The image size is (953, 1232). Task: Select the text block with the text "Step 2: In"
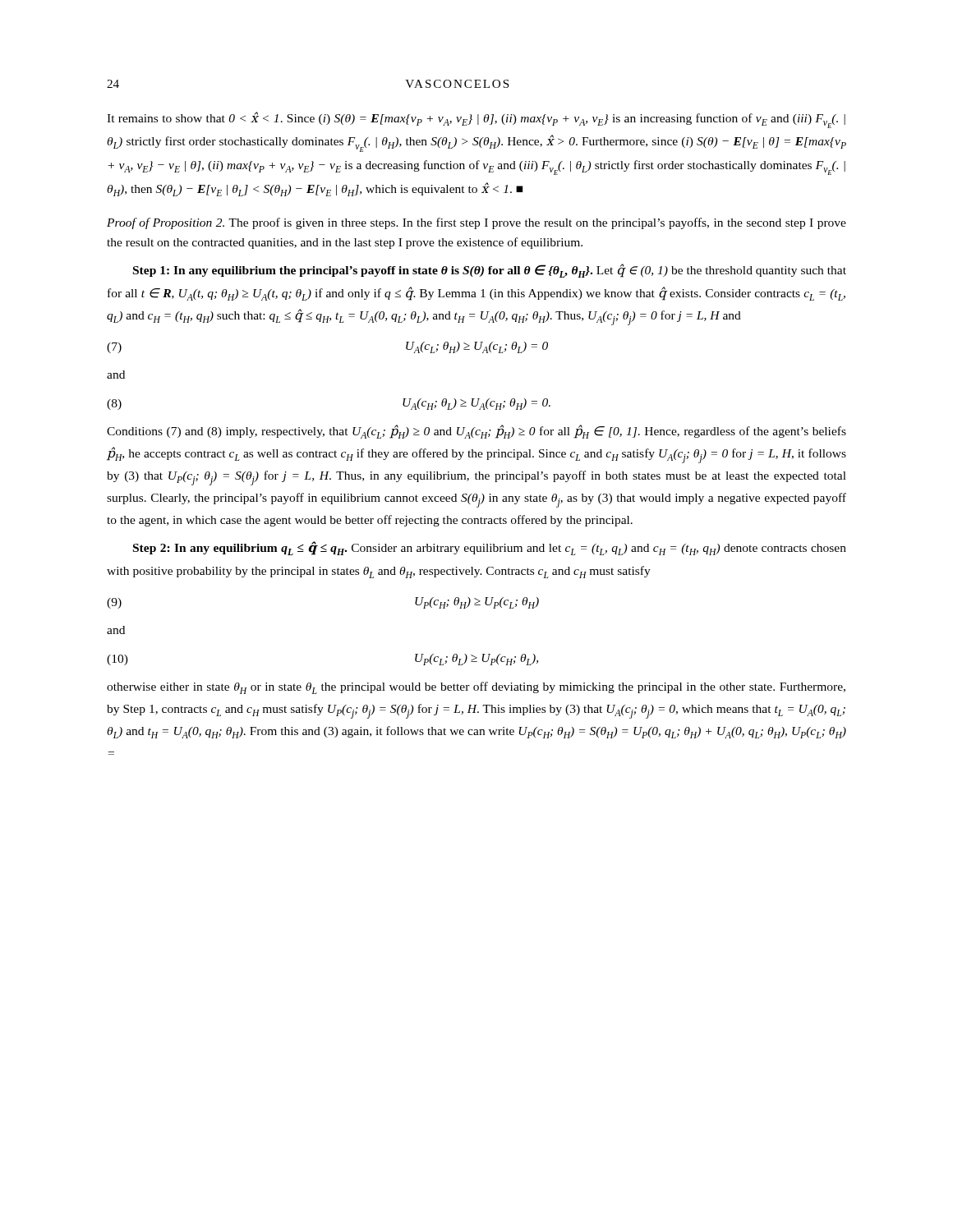(x=476, y=561)
